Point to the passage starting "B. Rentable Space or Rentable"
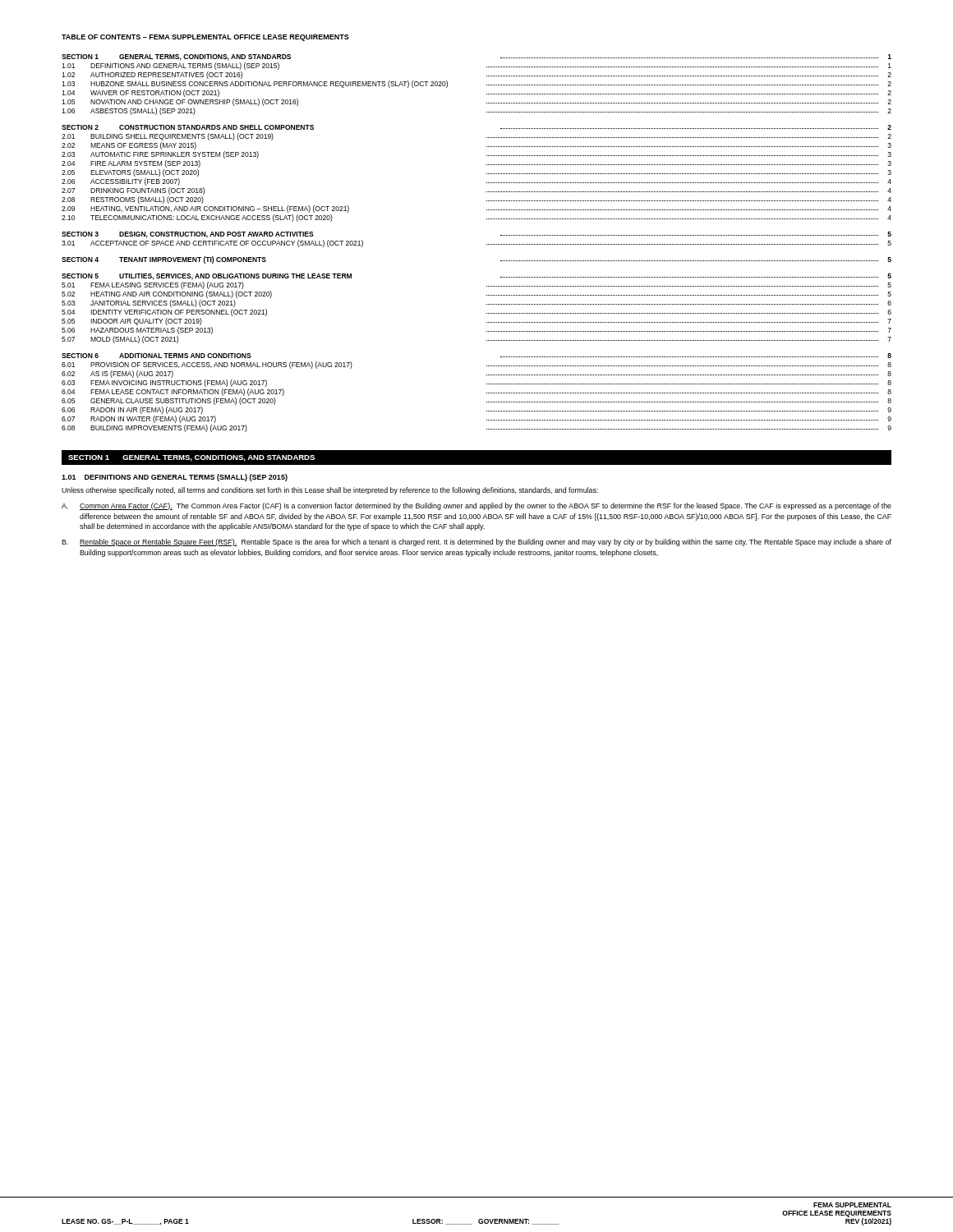Image resolution: width=953 pixels, height=1232 pixels. [476, 548]
